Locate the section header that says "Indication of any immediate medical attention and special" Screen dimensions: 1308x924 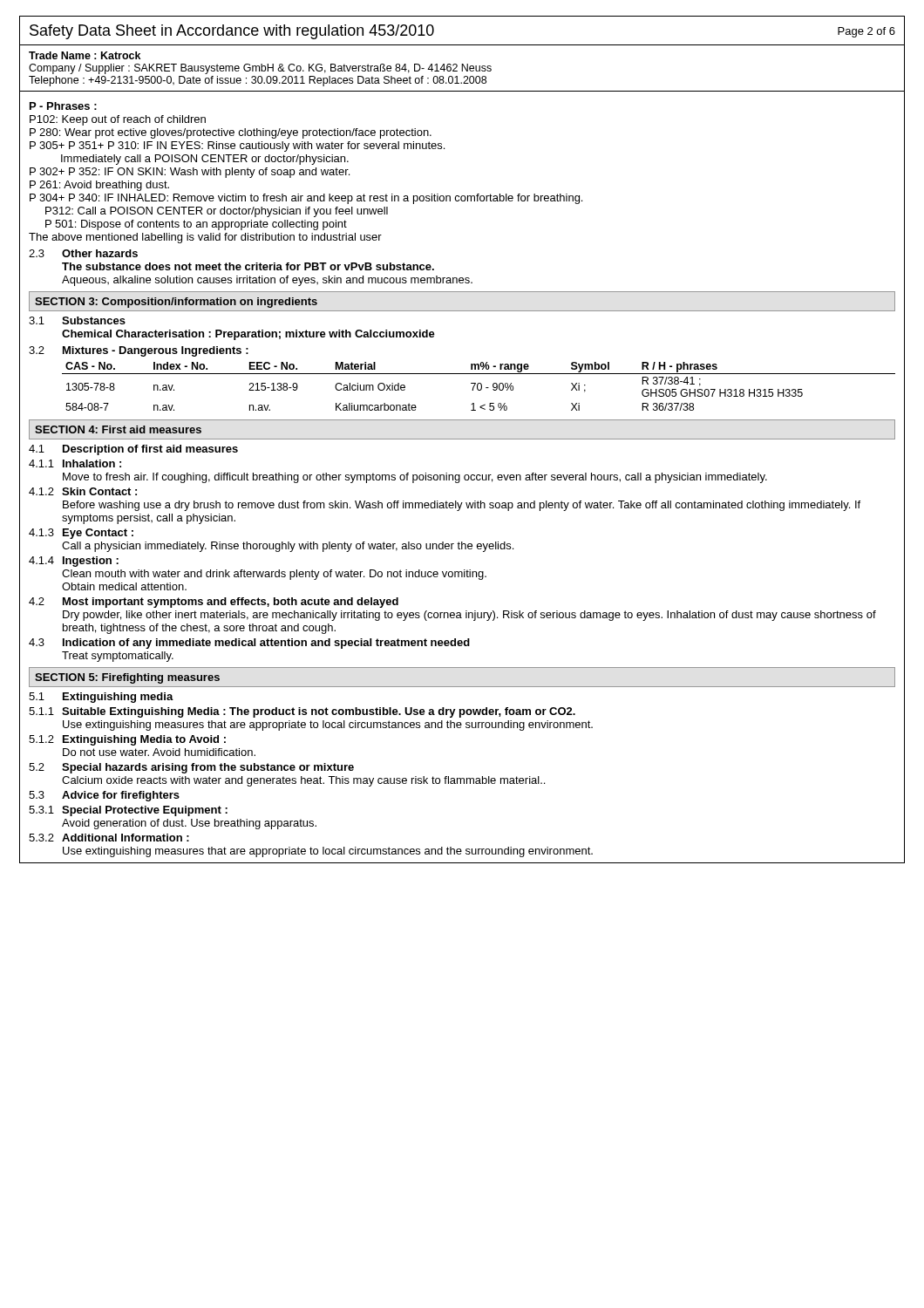[x=266, y=642]
